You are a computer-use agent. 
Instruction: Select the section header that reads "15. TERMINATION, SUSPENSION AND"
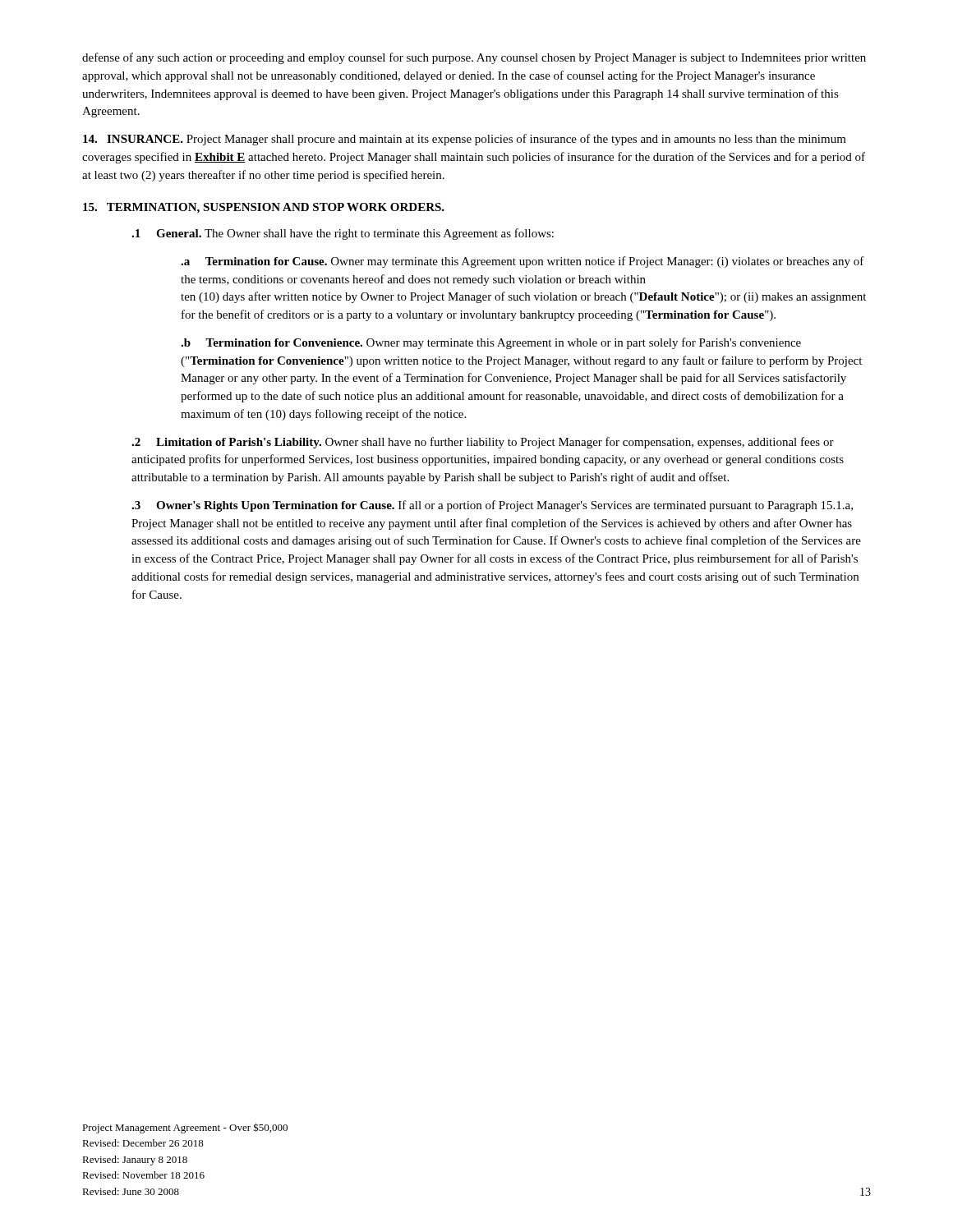tap(264, 208)
